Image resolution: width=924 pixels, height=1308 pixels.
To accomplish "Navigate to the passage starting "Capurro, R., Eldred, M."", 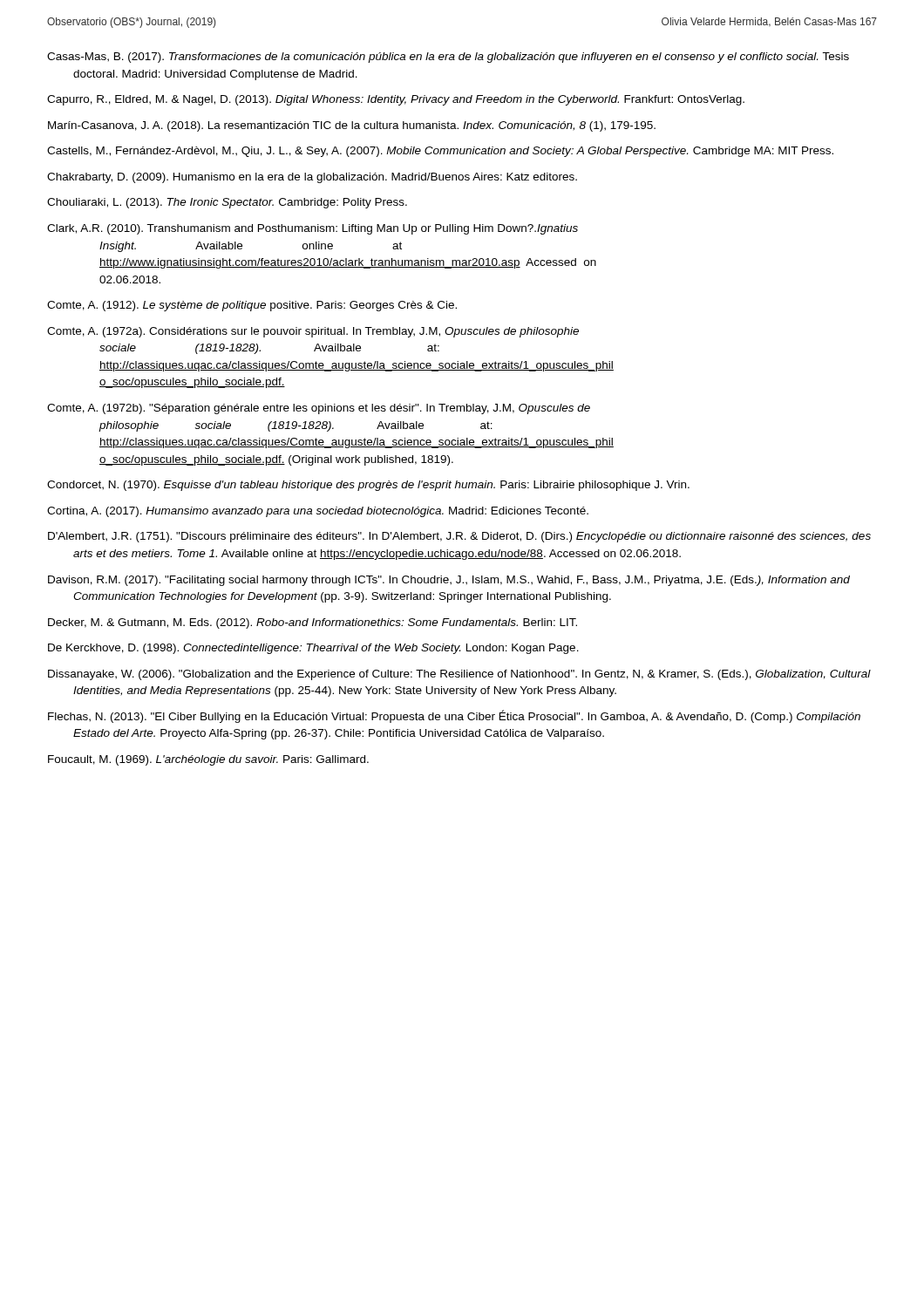I will tap(396, 99).
